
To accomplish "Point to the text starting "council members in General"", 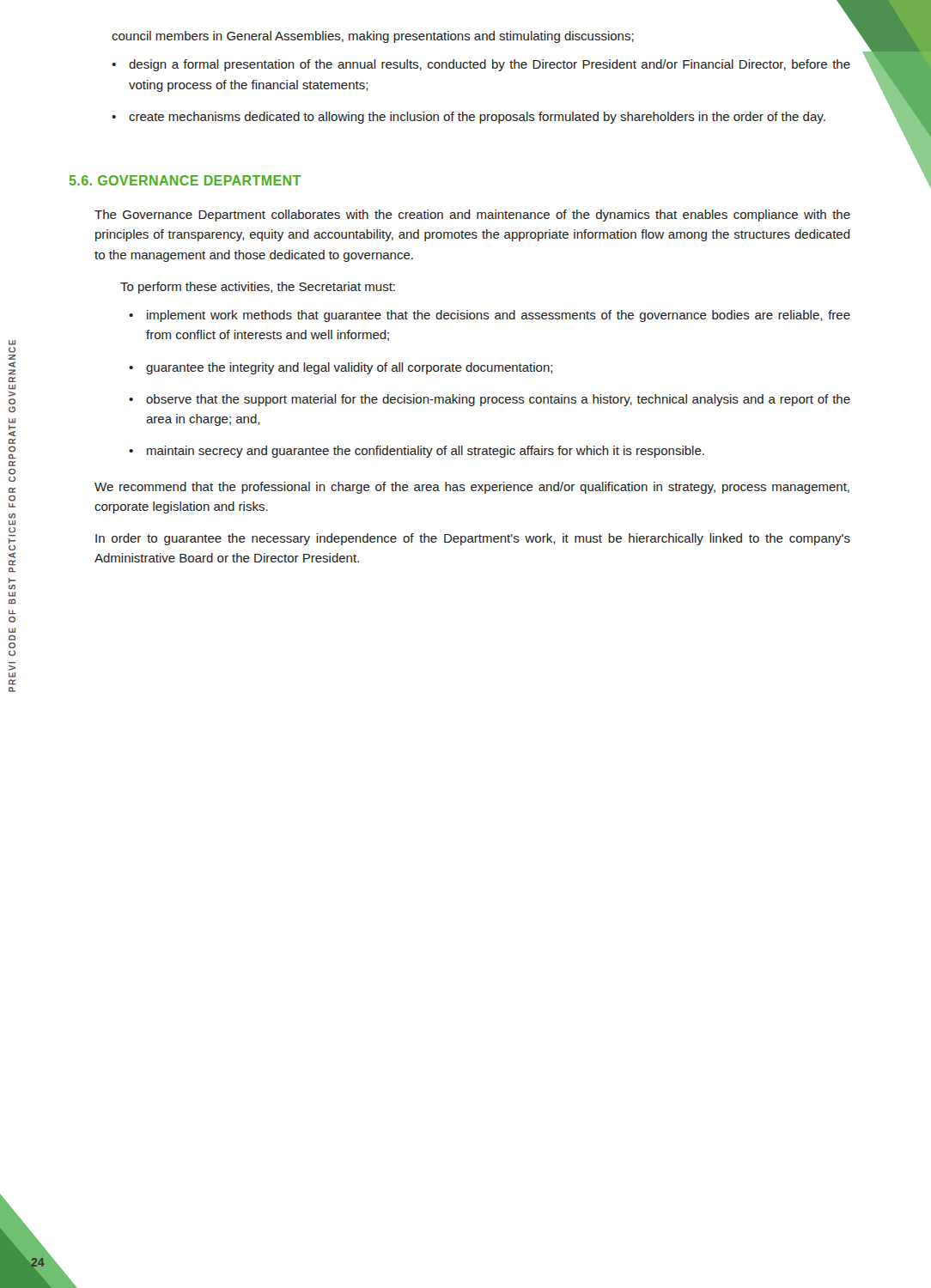I will (373, 36).
